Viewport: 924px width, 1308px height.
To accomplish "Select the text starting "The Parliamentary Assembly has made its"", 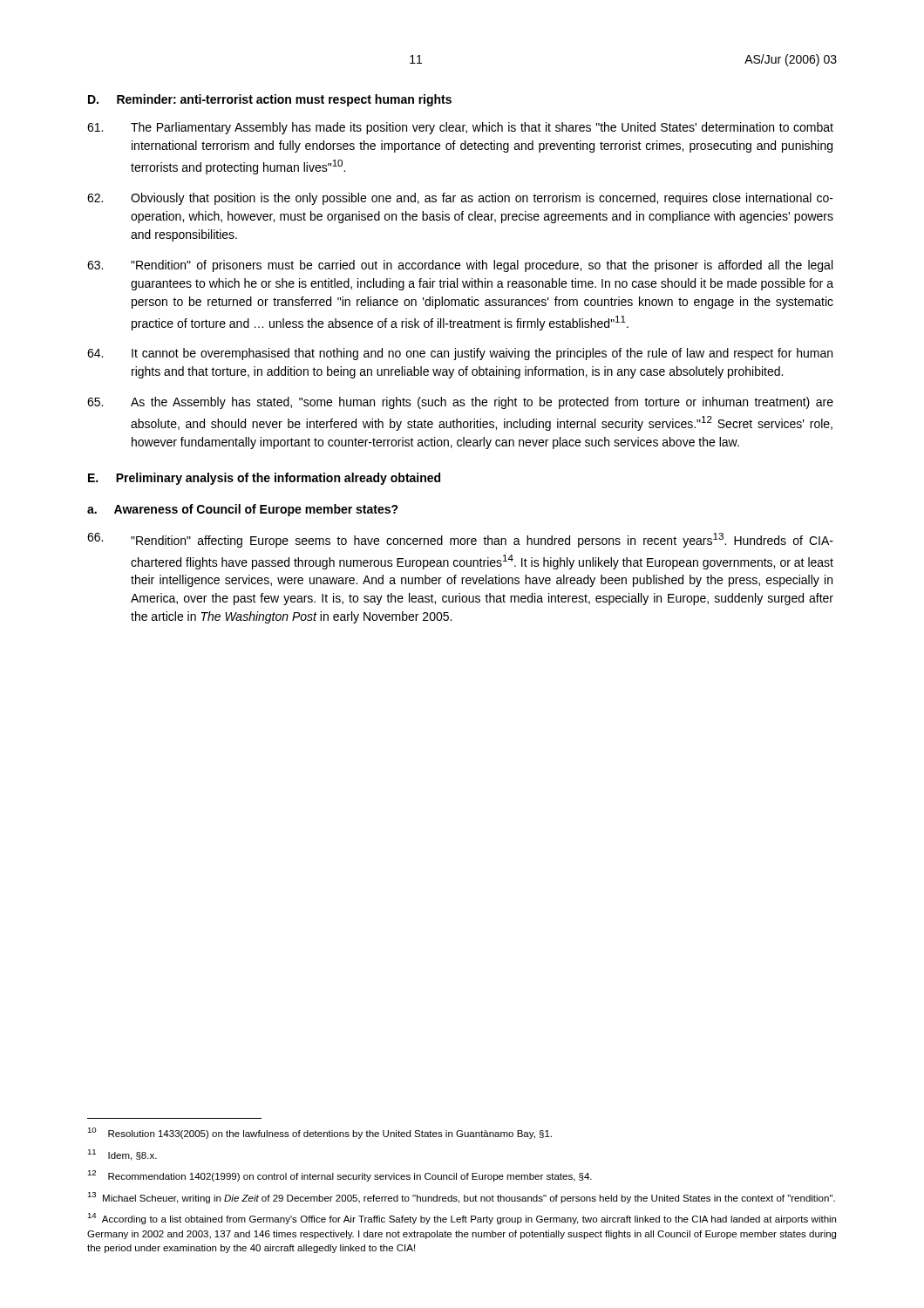I will pyautogui.click(x=460, y=148).
